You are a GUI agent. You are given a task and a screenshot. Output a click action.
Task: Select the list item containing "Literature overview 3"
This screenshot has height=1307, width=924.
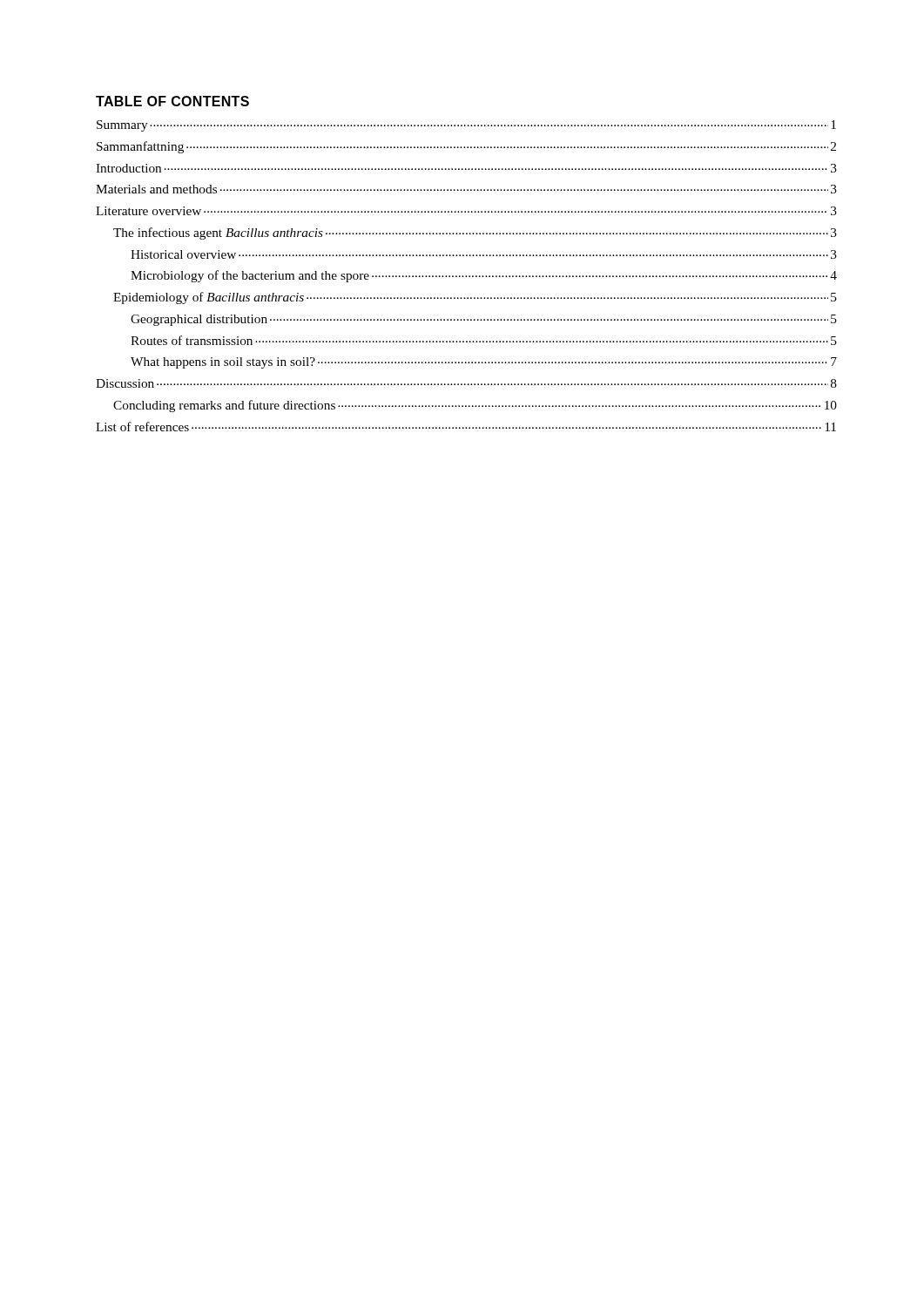coord(466,211)
